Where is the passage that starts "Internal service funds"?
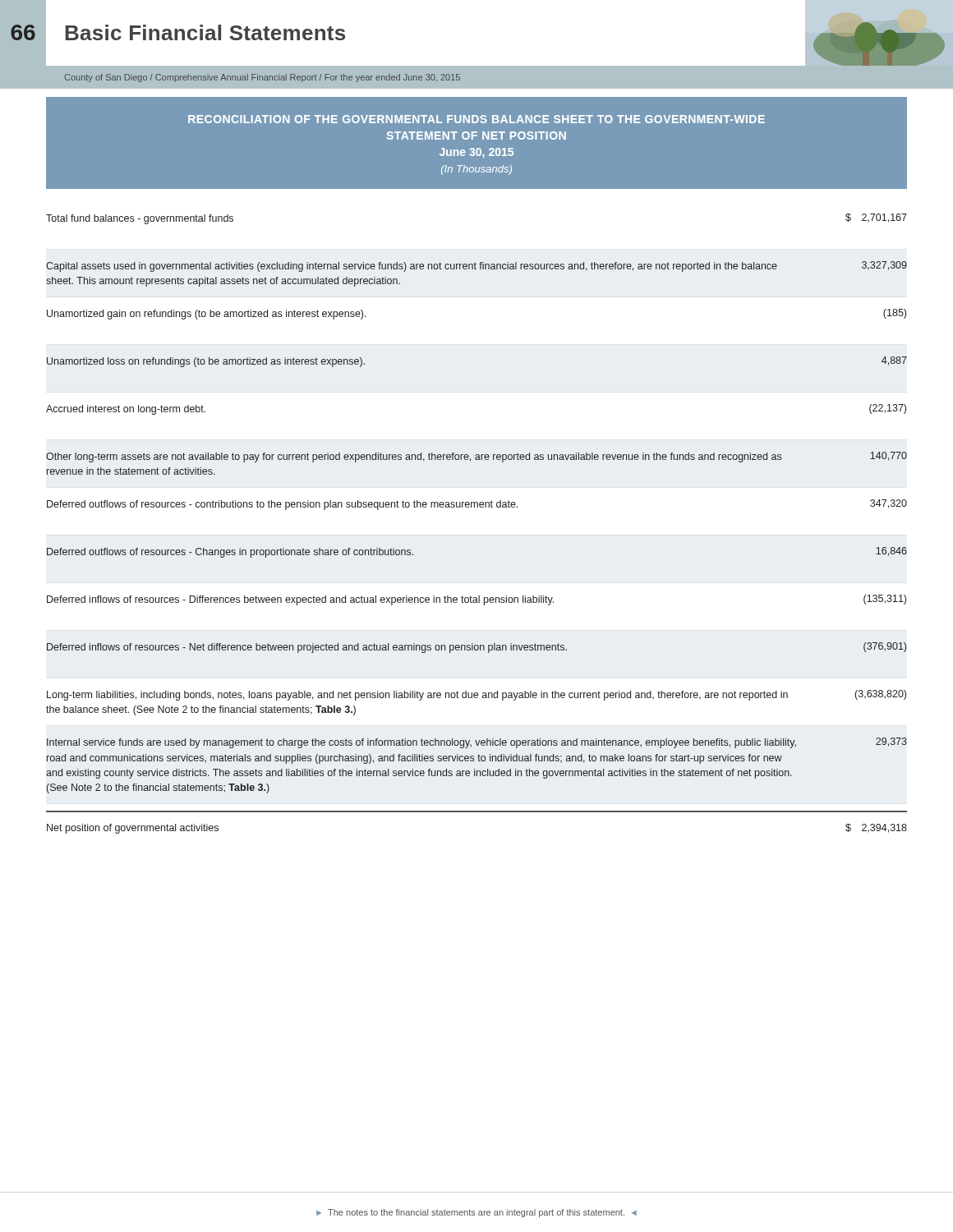953x1232 pixels. tap(476, 765)
